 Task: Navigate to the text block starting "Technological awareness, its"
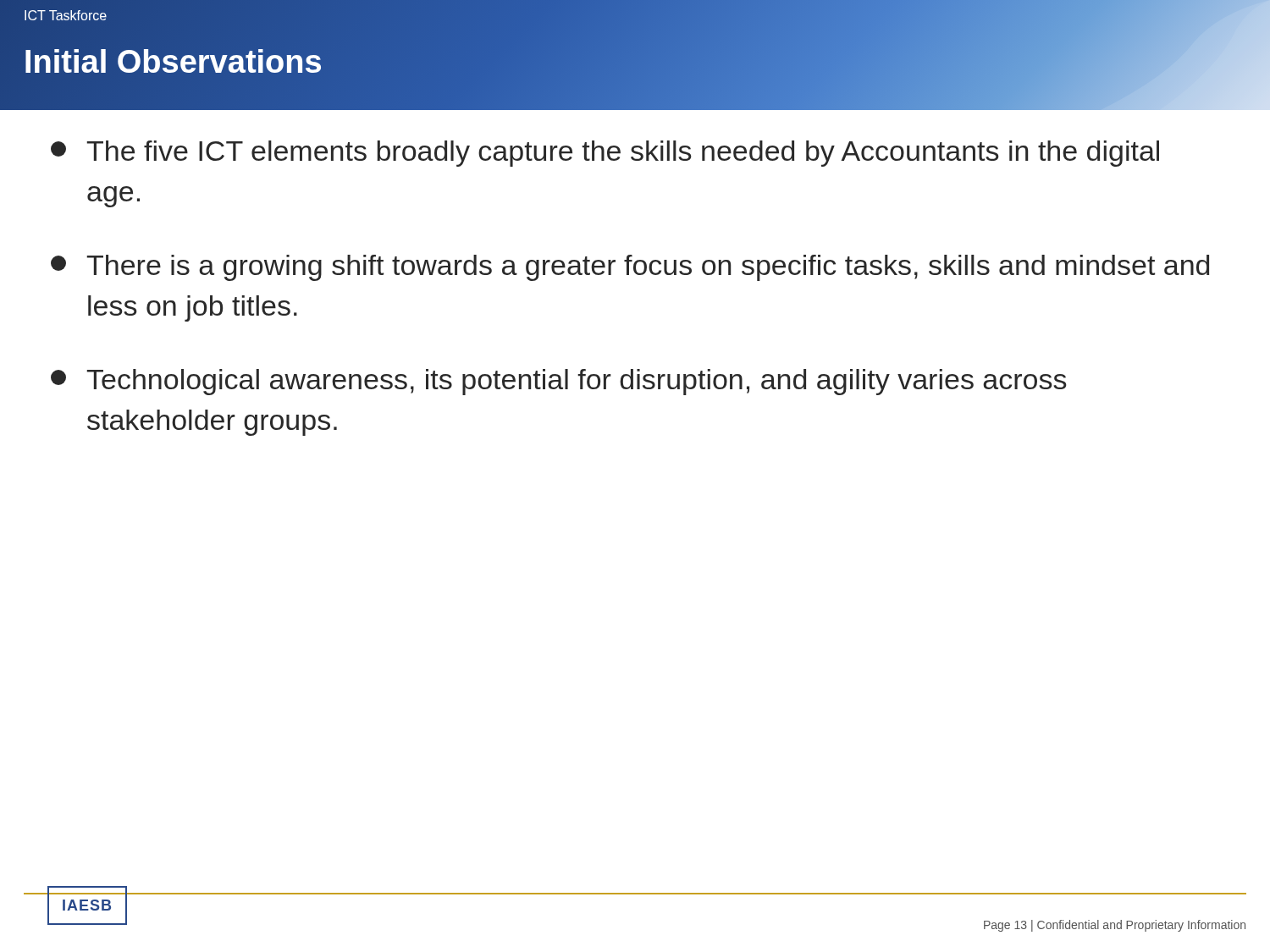click(x=635, y=400)
